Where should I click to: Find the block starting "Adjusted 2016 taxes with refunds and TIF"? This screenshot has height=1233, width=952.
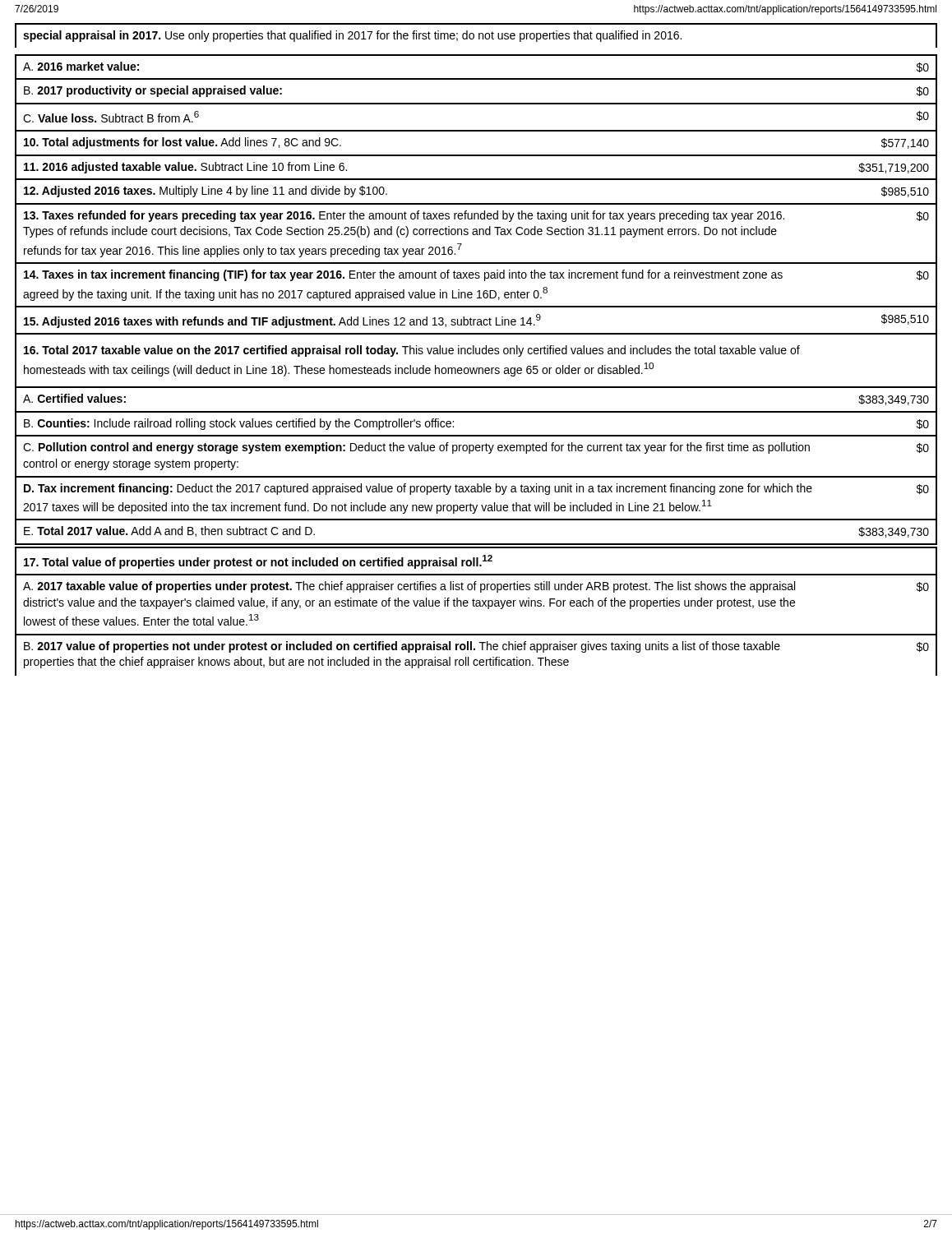point(476,320)
